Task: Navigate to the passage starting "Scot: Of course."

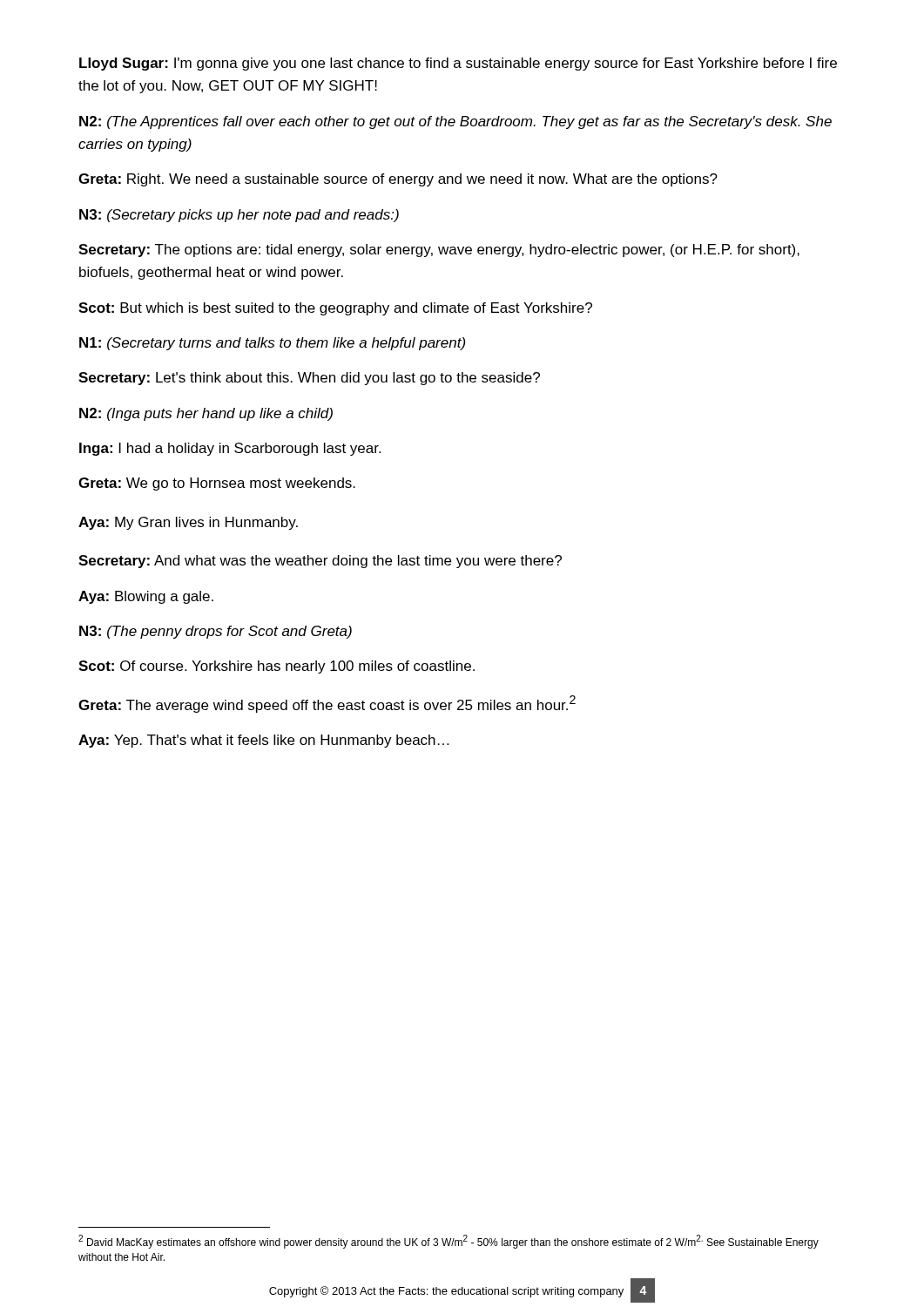Action: 462,667
